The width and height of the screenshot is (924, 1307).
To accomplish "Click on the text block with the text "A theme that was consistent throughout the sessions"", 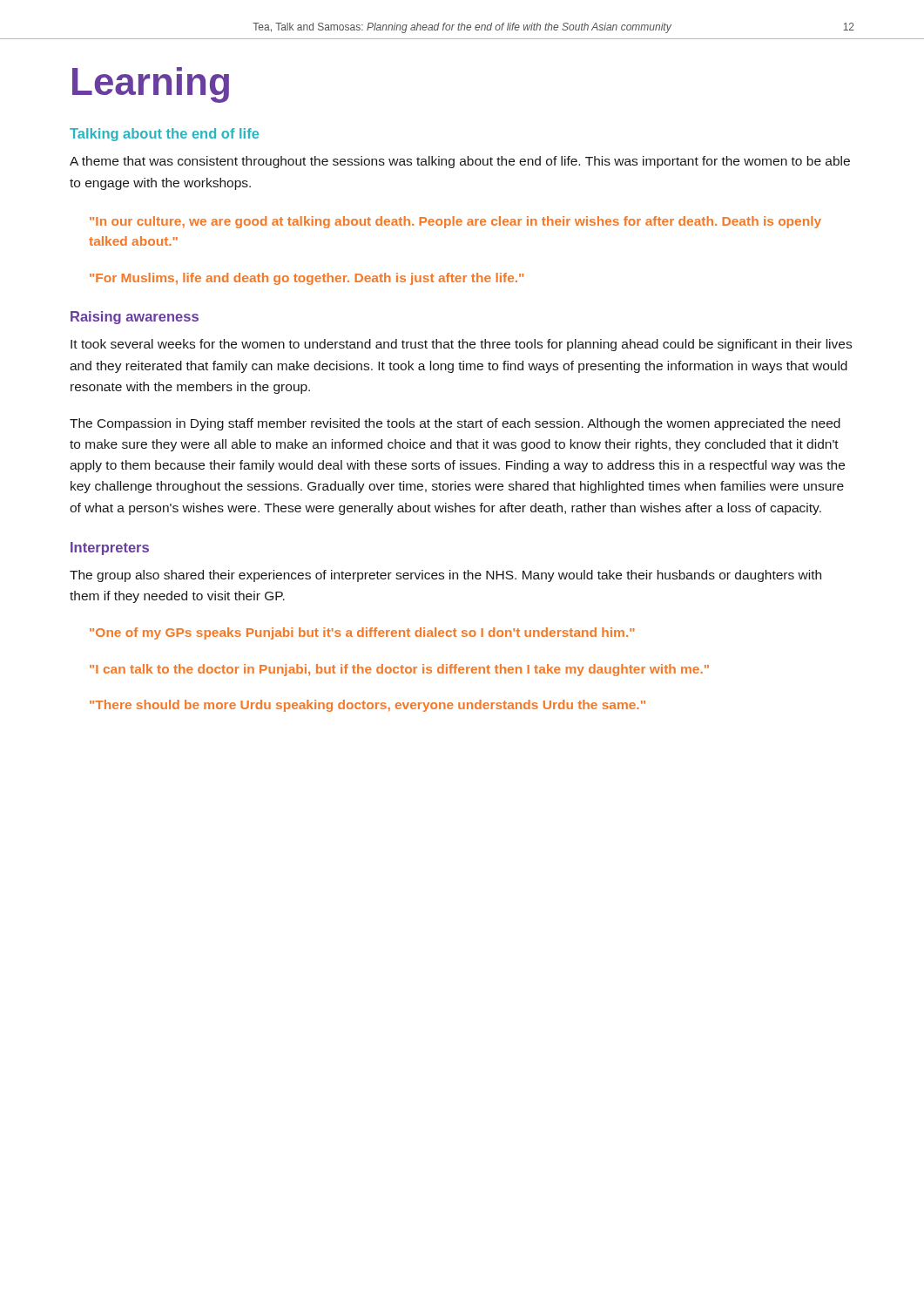I will coord(460,172).
